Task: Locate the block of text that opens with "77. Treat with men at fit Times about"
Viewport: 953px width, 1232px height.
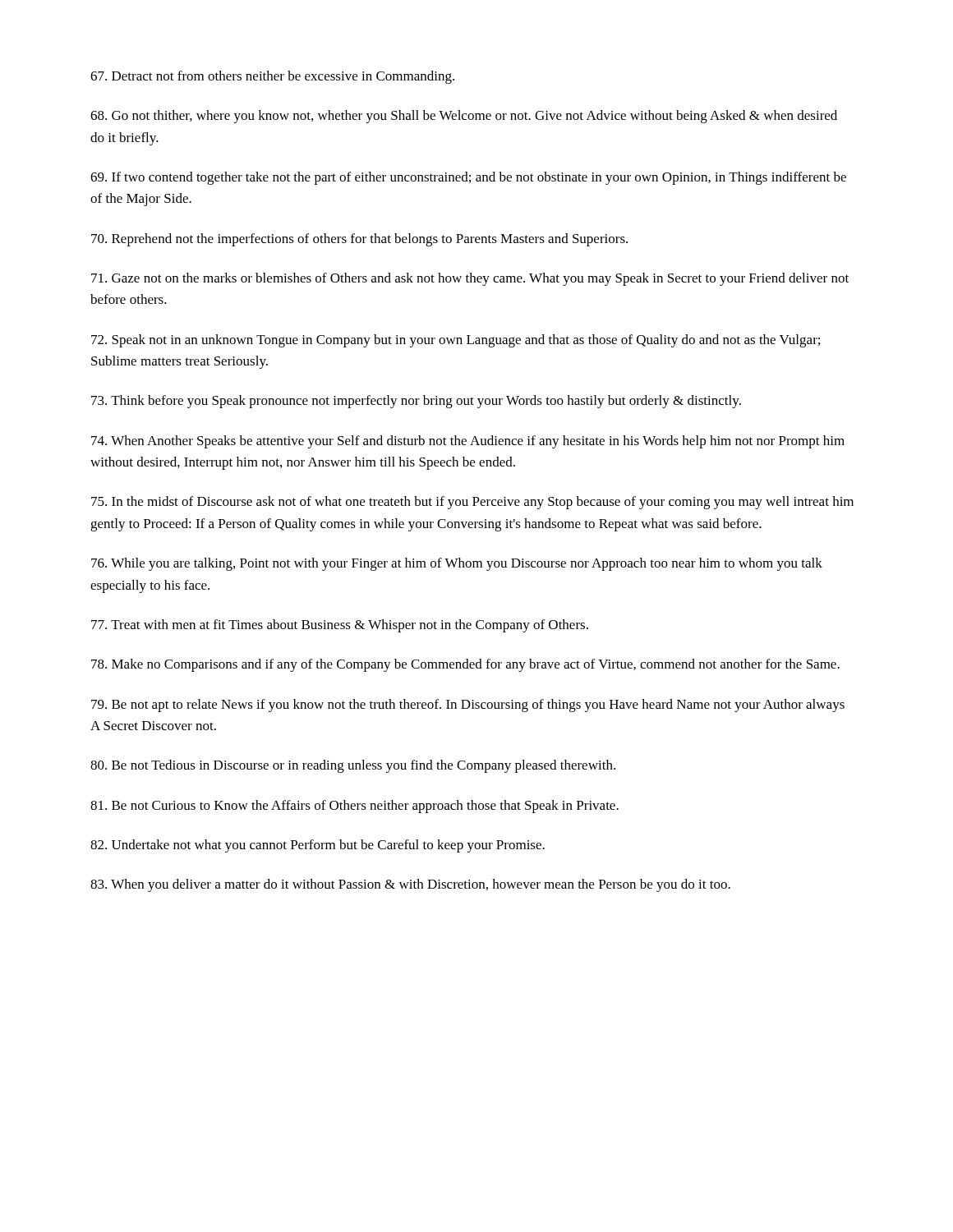Action: pos(340,625)
